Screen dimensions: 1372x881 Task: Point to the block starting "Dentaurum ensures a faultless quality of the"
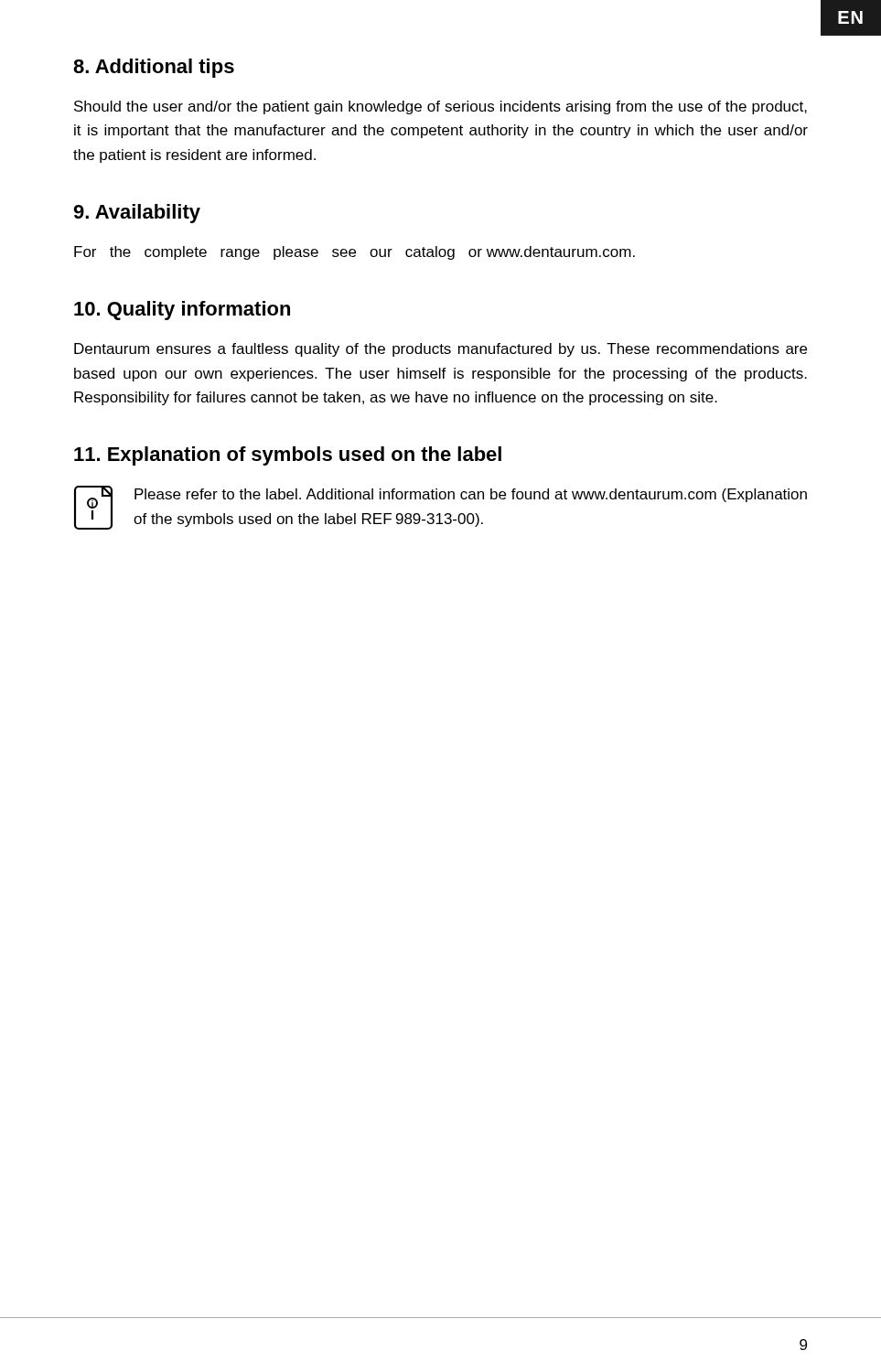pyautogui.click(x=440, y=373)
